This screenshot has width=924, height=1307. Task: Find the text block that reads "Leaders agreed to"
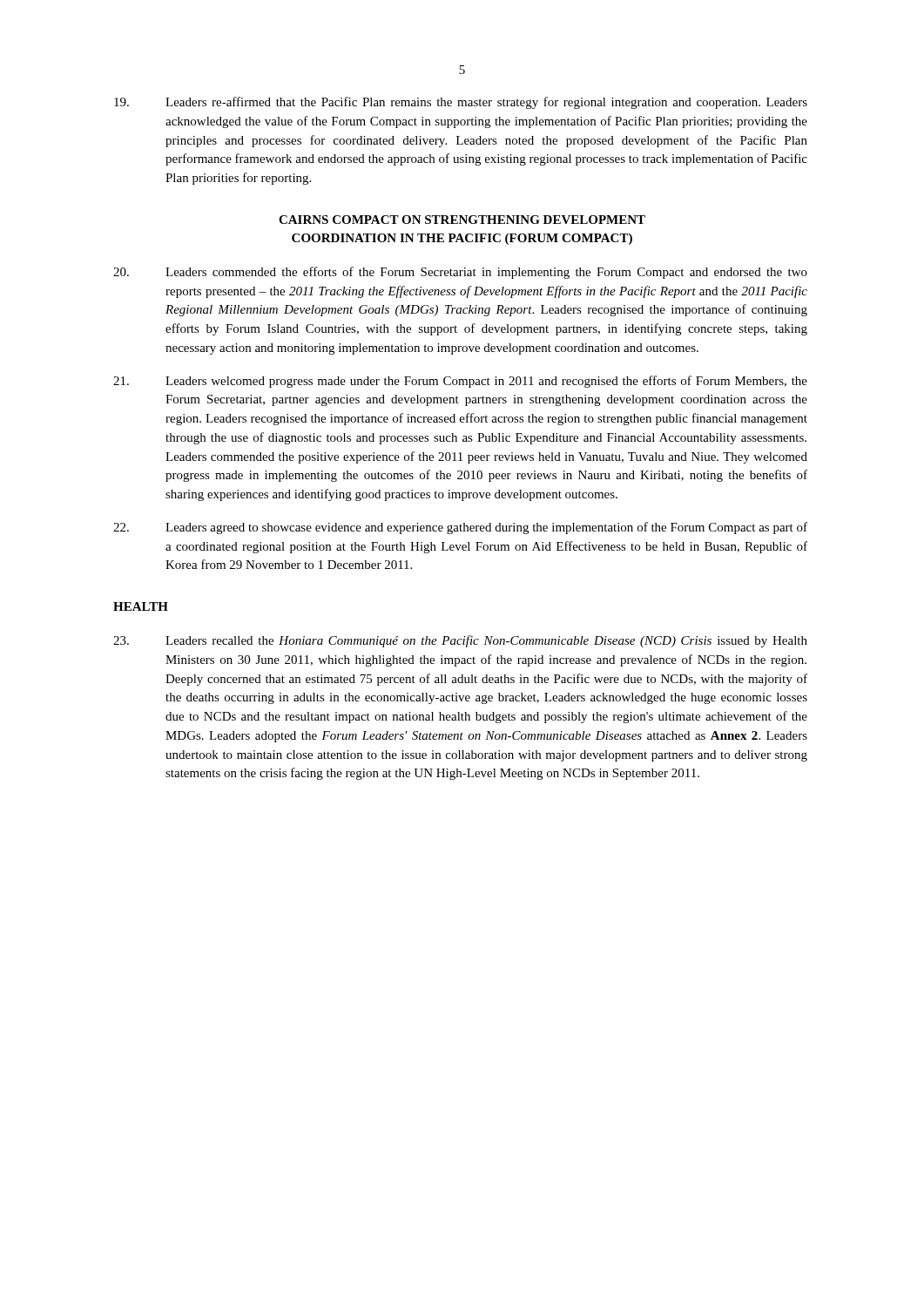point(460,547)
